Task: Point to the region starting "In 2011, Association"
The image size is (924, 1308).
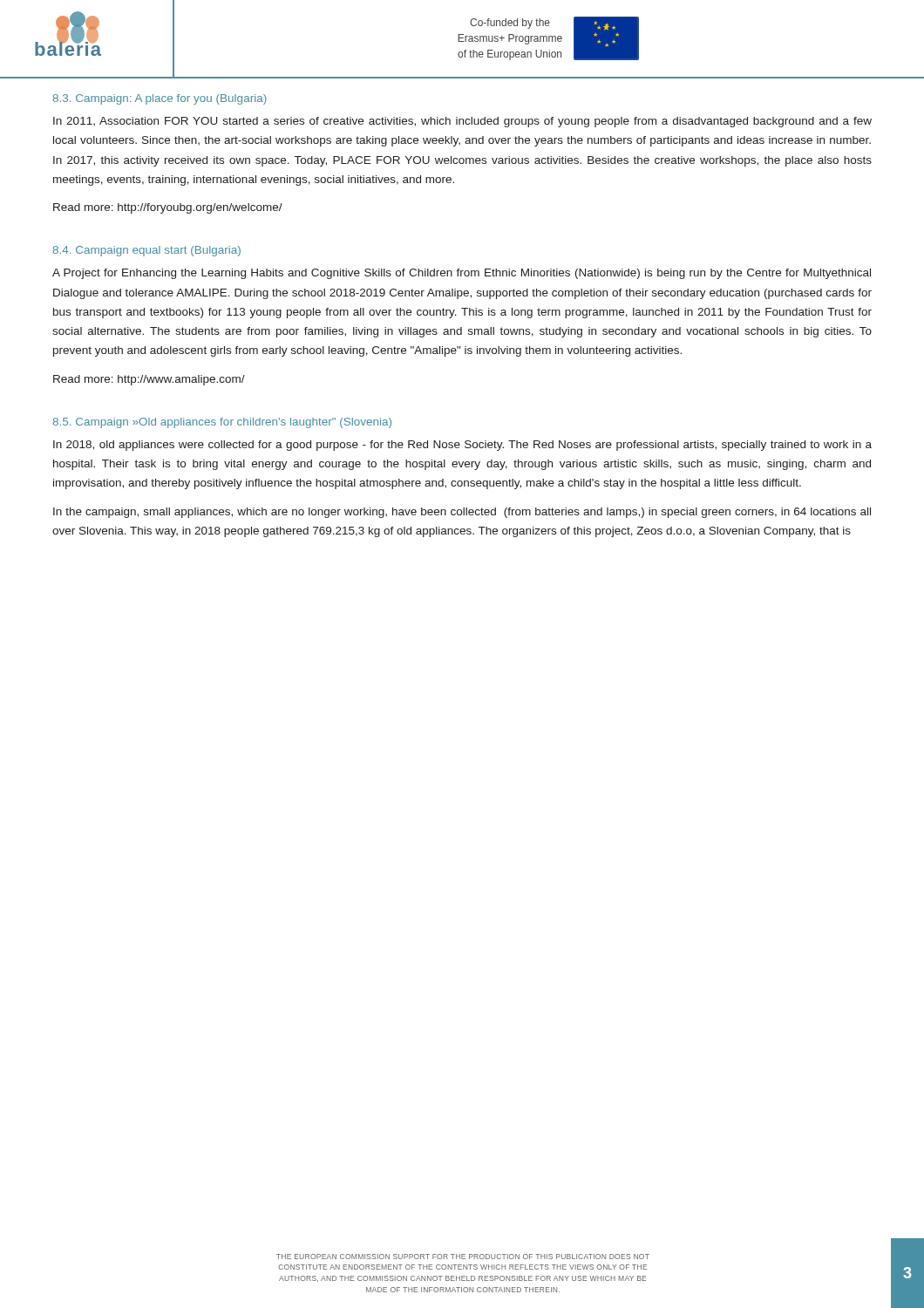Action: [462, 150]
